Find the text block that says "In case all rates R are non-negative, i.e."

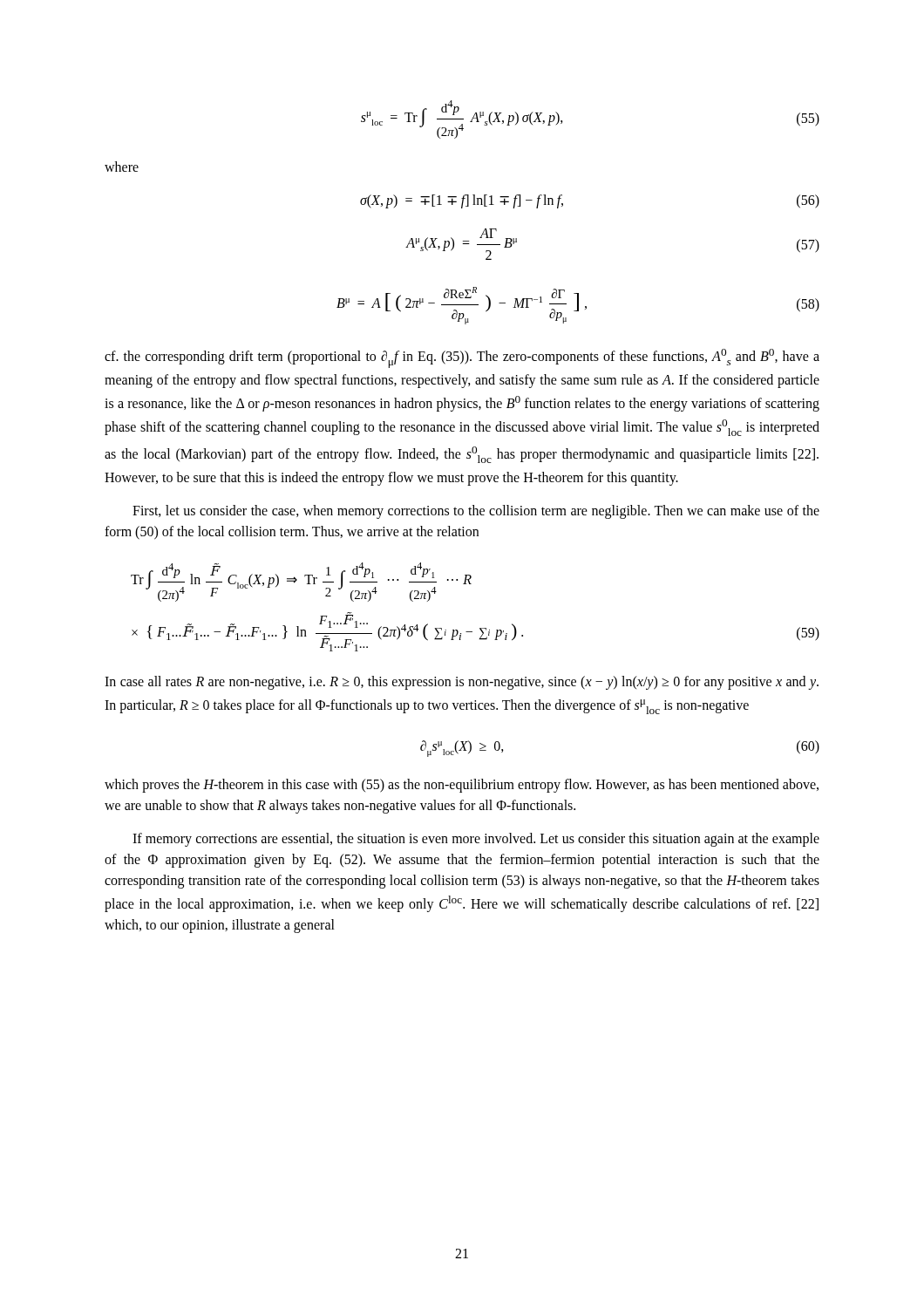click(x=462, y=696)
